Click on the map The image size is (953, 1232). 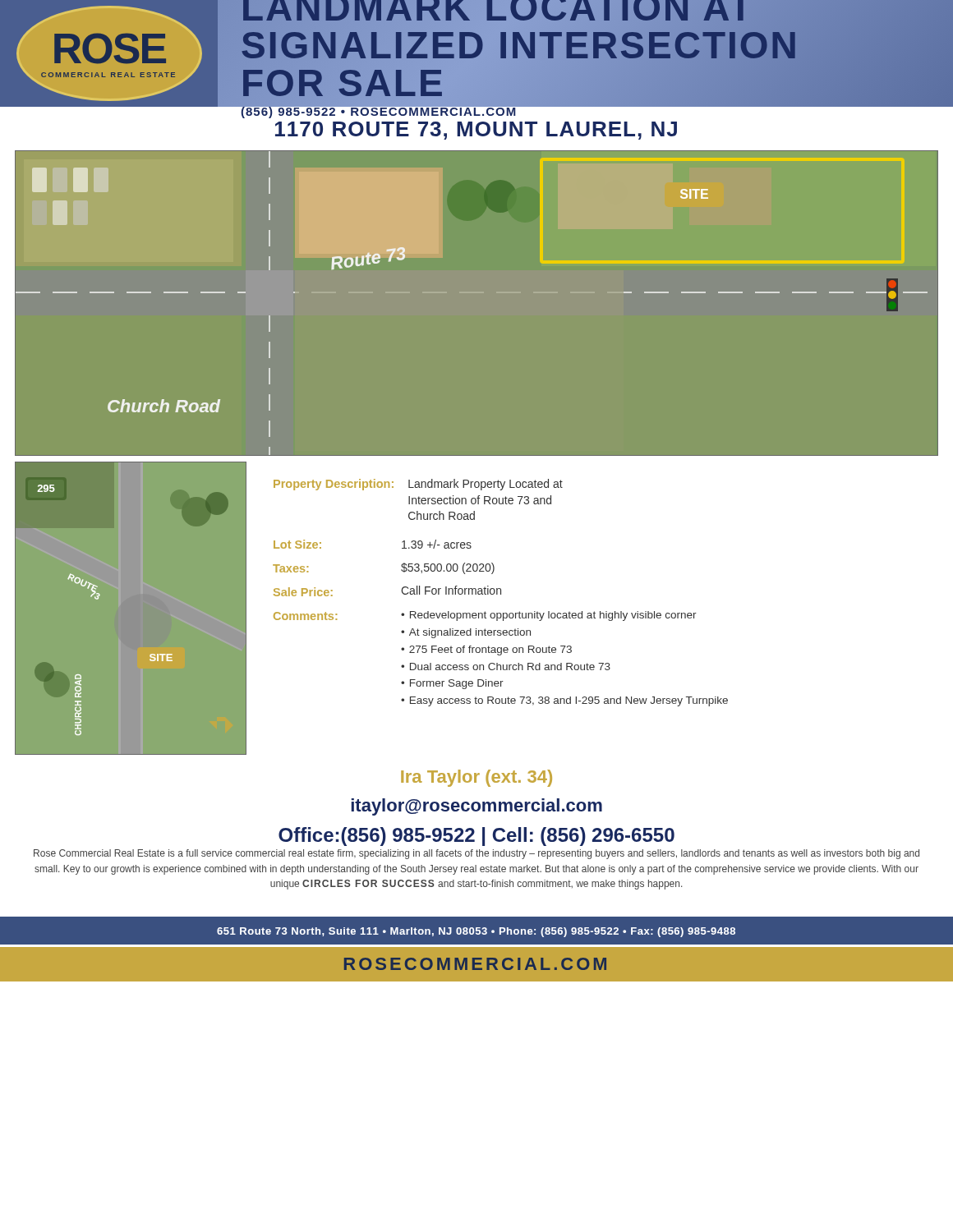131,608
